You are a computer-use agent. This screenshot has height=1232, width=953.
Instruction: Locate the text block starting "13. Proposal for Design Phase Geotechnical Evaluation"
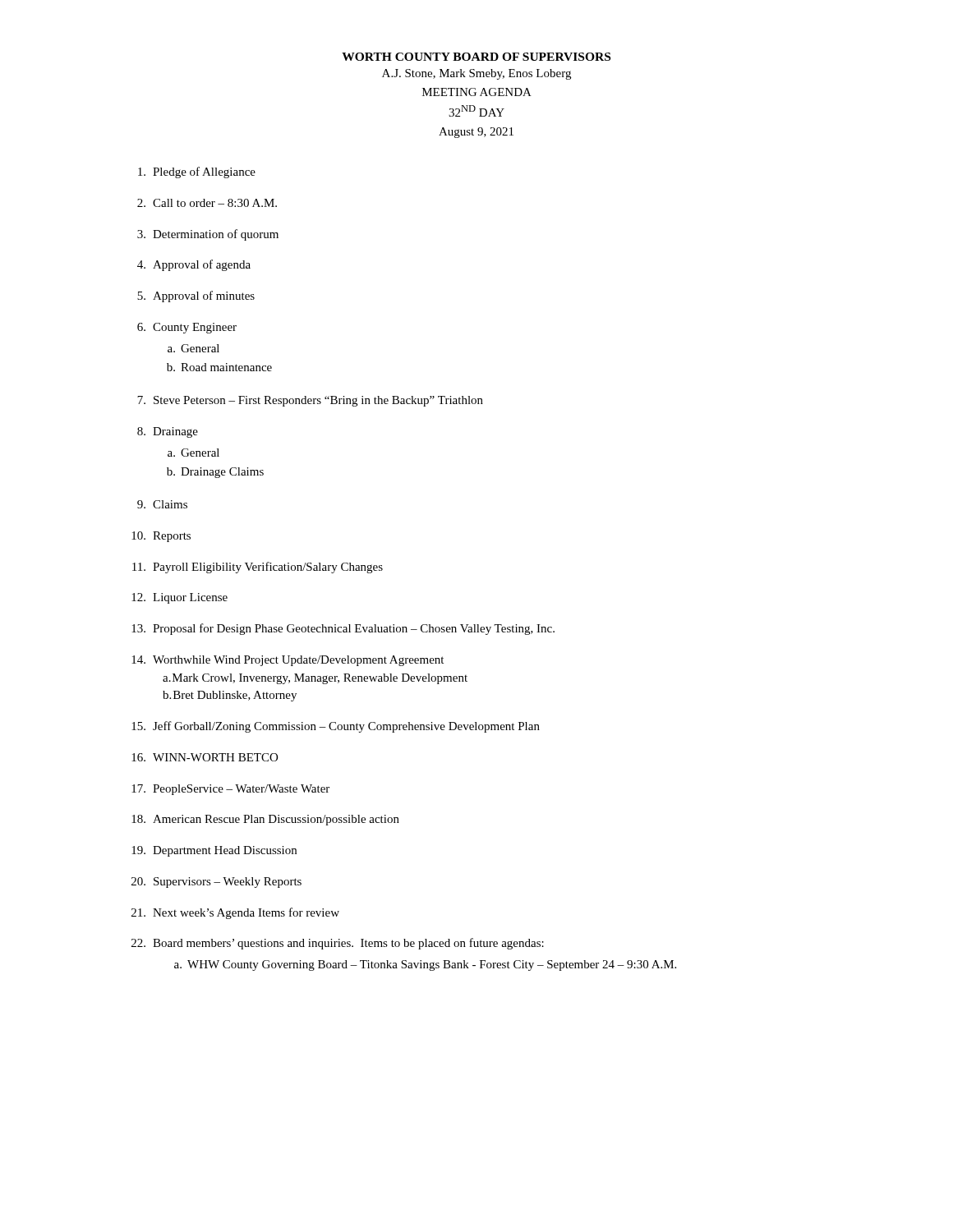476,629
